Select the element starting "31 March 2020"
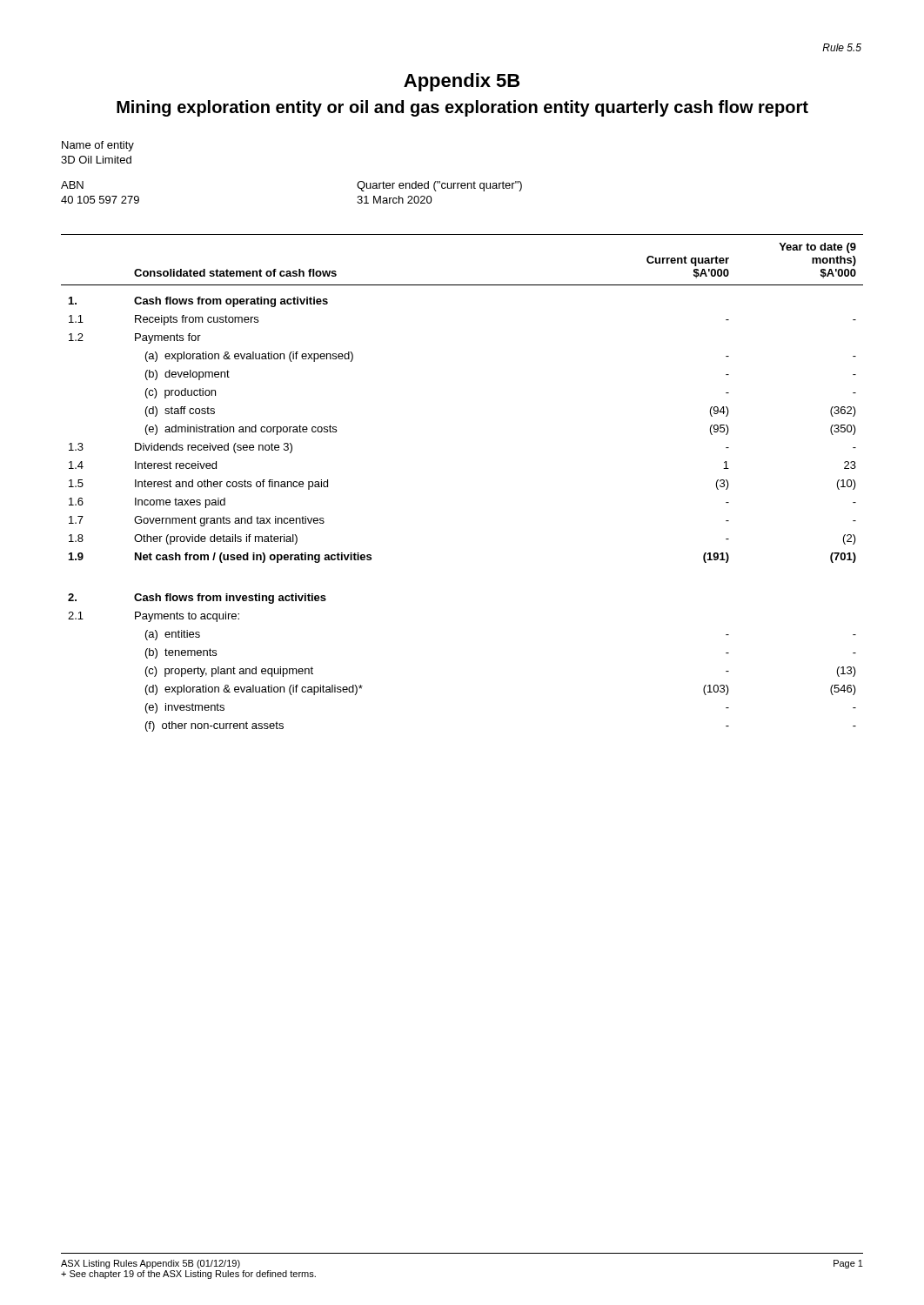The height and width of the screenshot is (1305, 924). [394, 200]
